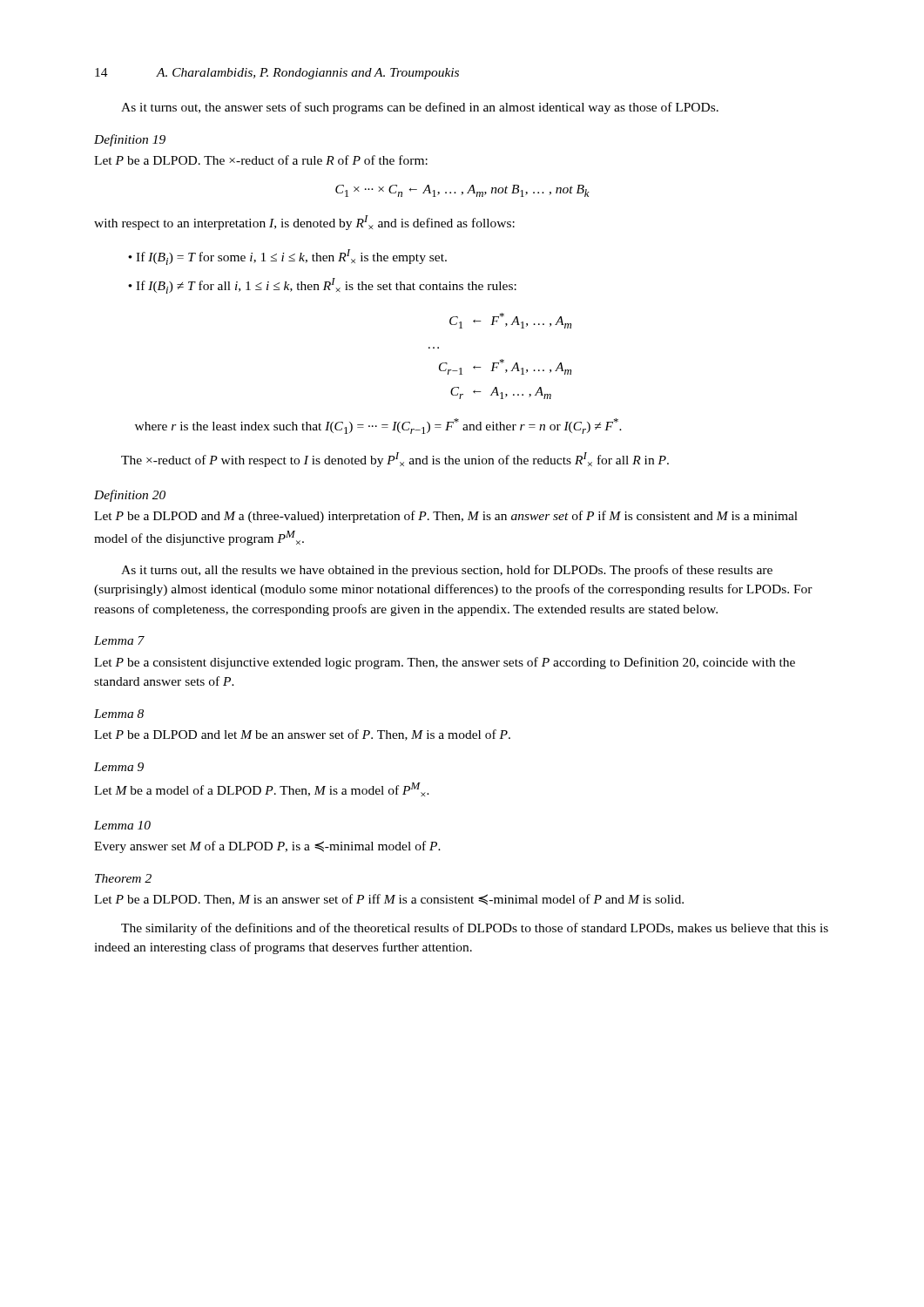924x1307 pixels.
Task: Locate the text starting "Lemma 8"
Action: point(119,713)
